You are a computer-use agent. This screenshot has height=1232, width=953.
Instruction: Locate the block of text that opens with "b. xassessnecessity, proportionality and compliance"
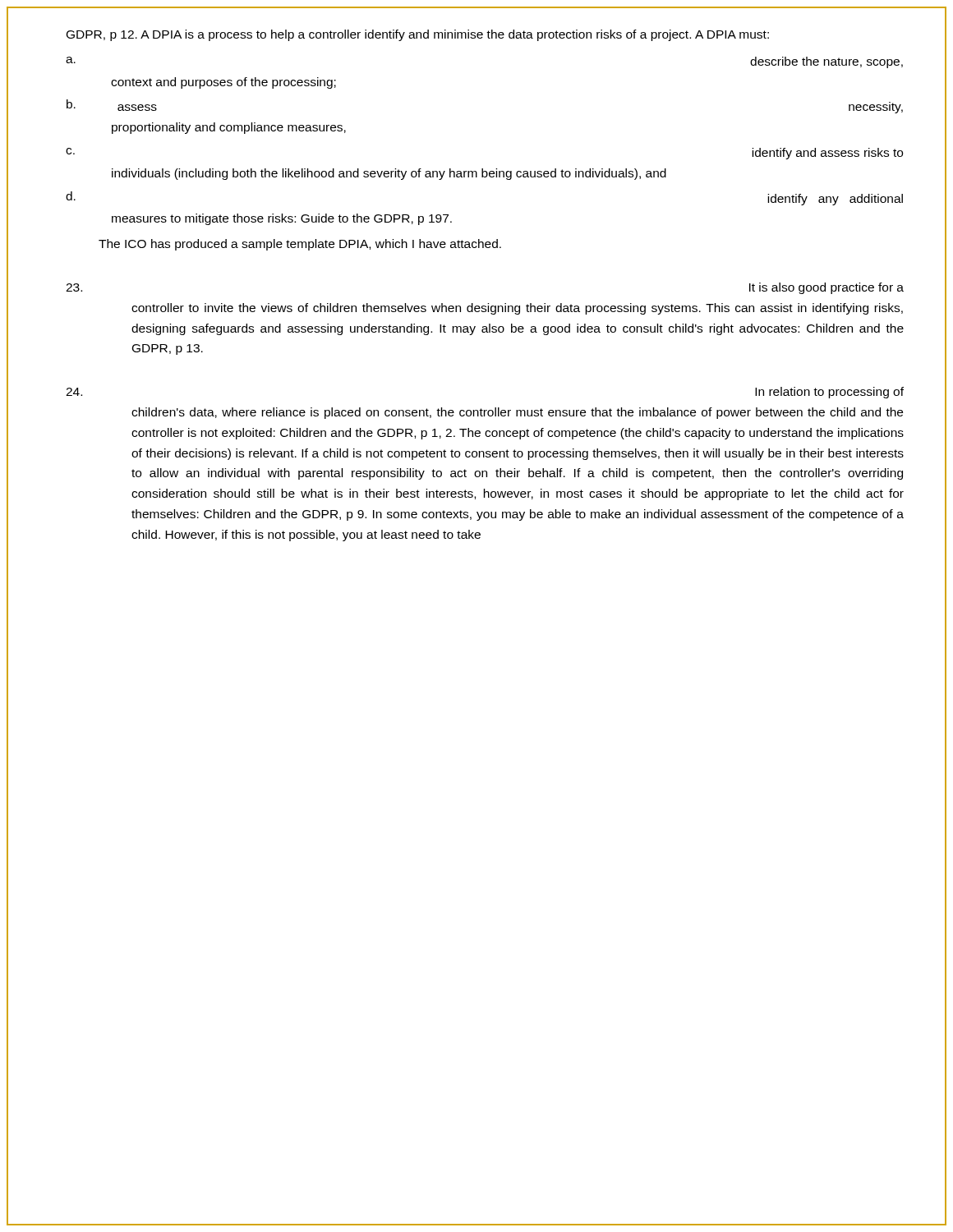pyautogui.click(x=140, y=107)
